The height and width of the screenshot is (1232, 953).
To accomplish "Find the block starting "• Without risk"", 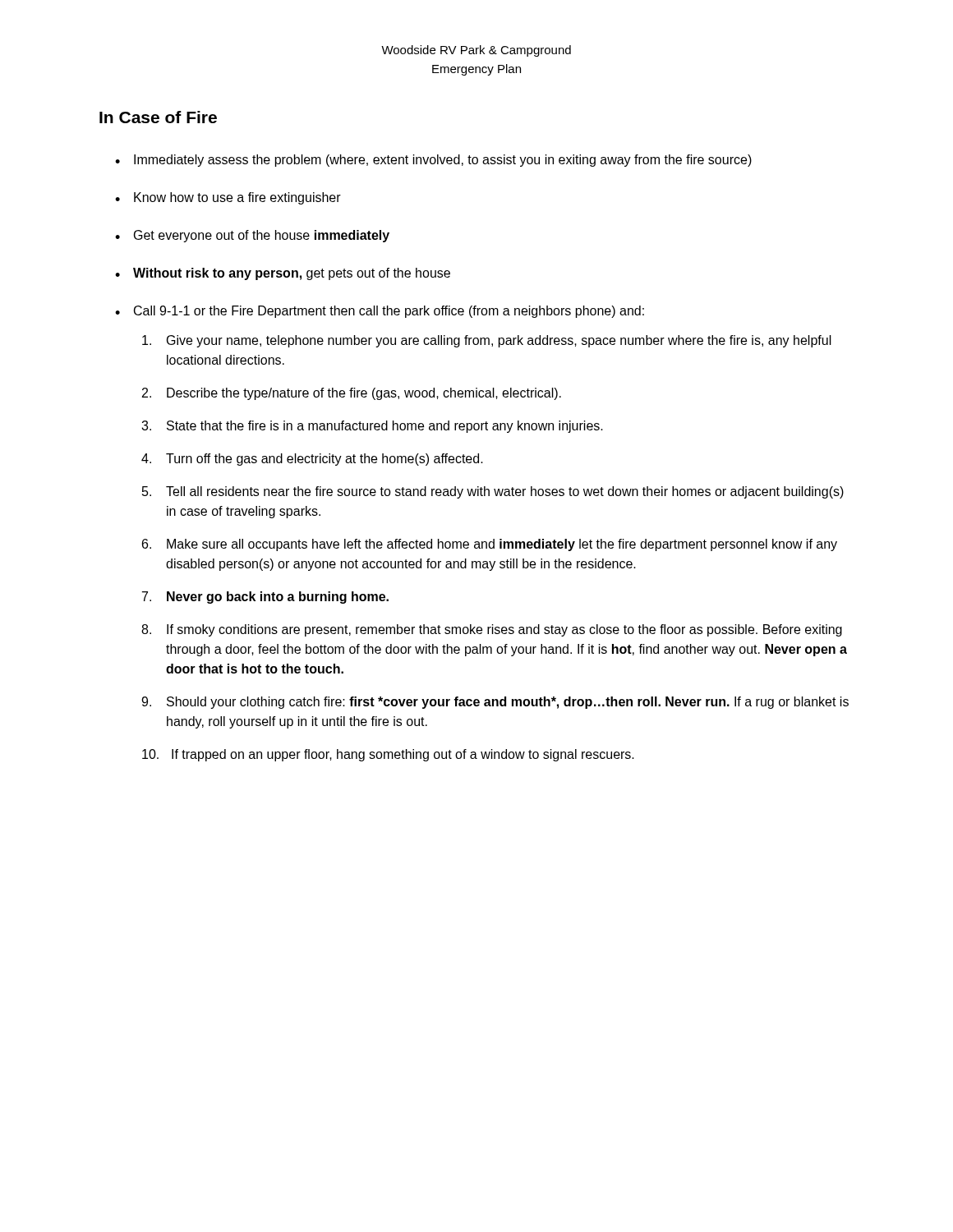I will tap(283, 275).
